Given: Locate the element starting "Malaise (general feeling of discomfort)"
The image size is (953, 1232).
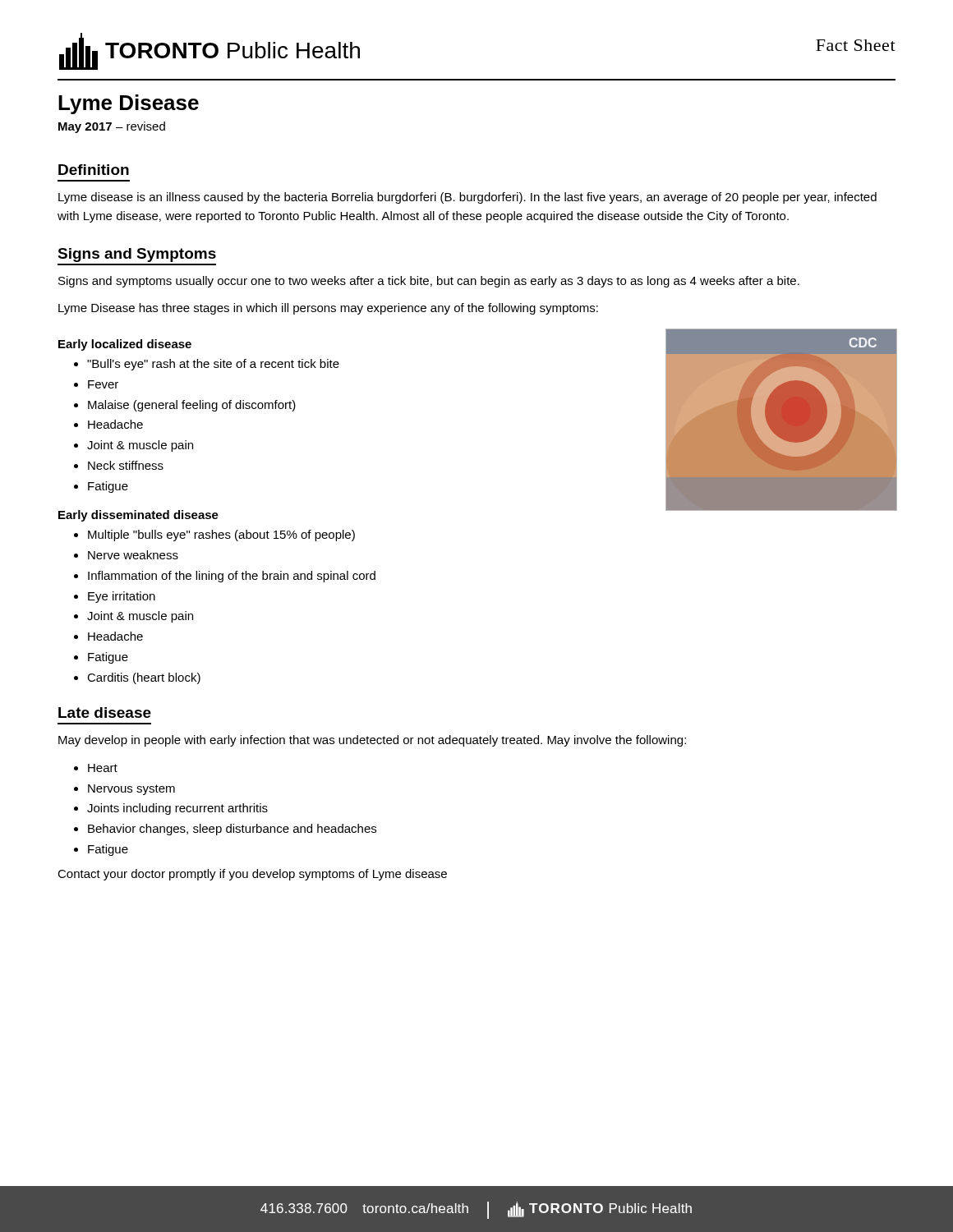Looking at the screenshot, I should coord(192,404).
